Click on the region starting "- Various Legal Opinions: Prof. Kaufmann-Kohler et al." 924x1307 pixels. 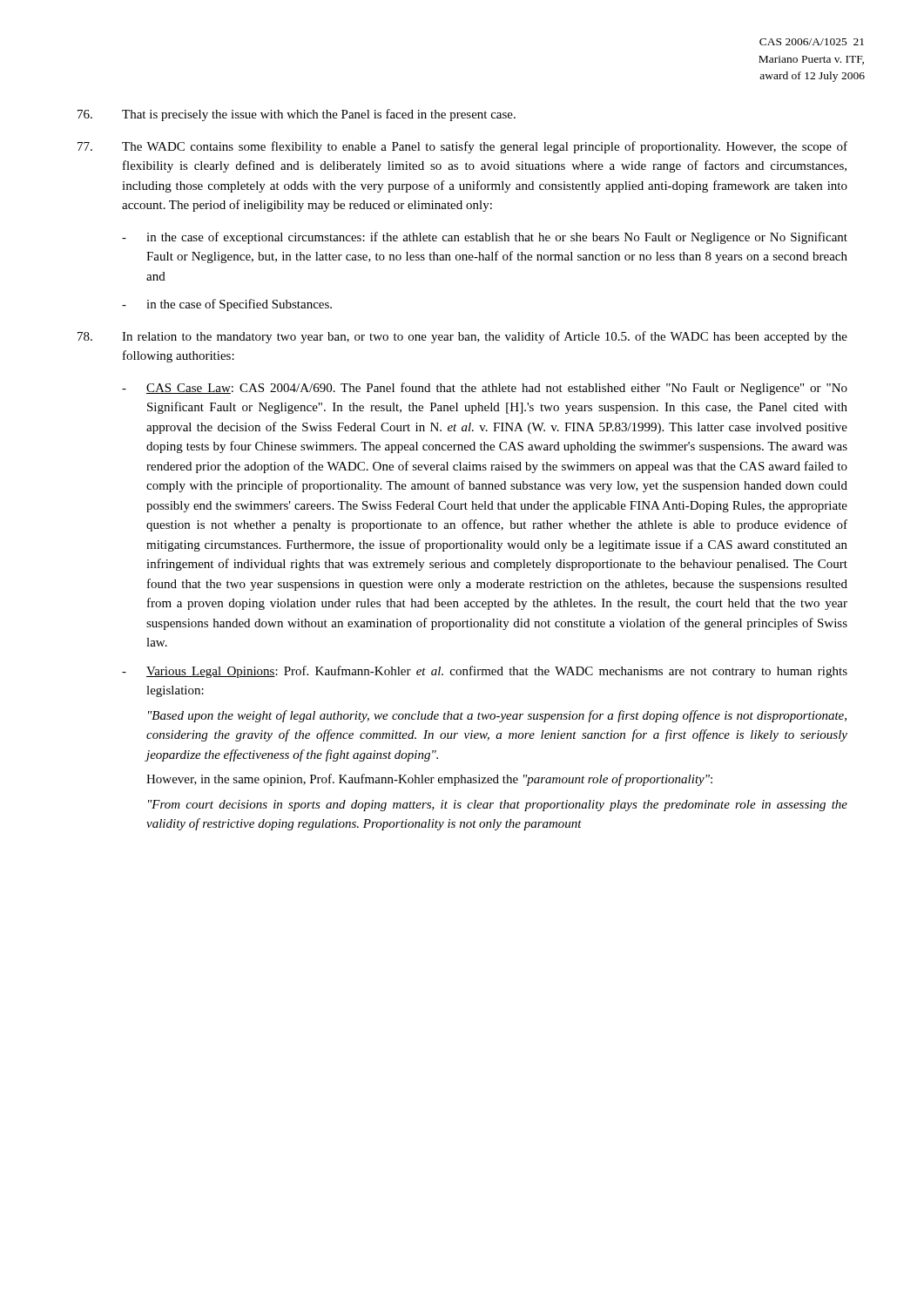point(485,750)
